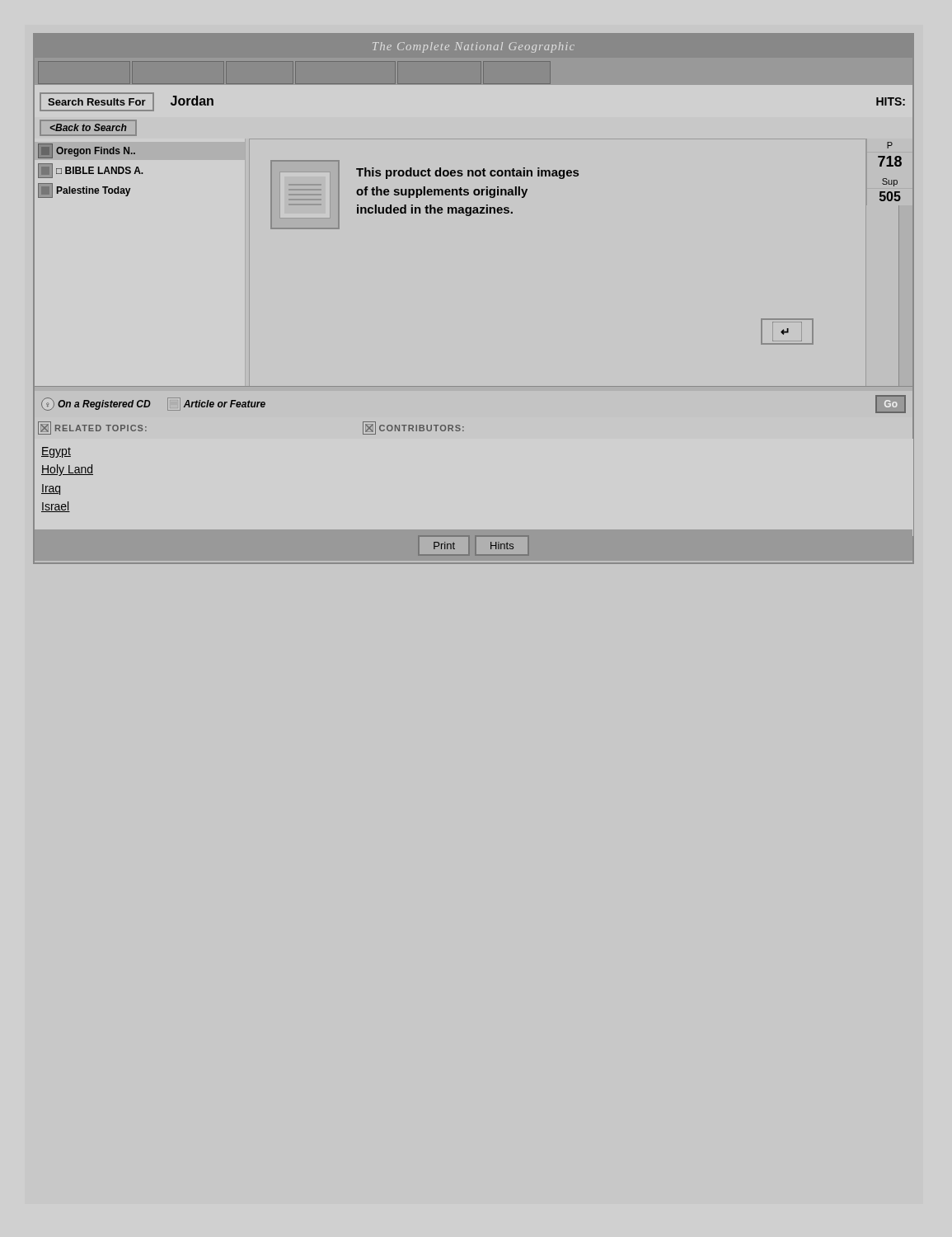Screen dimensions: 1237x952
Task: Click on the block starting "♀ On a Registered CD"
Action: point(145,404)
